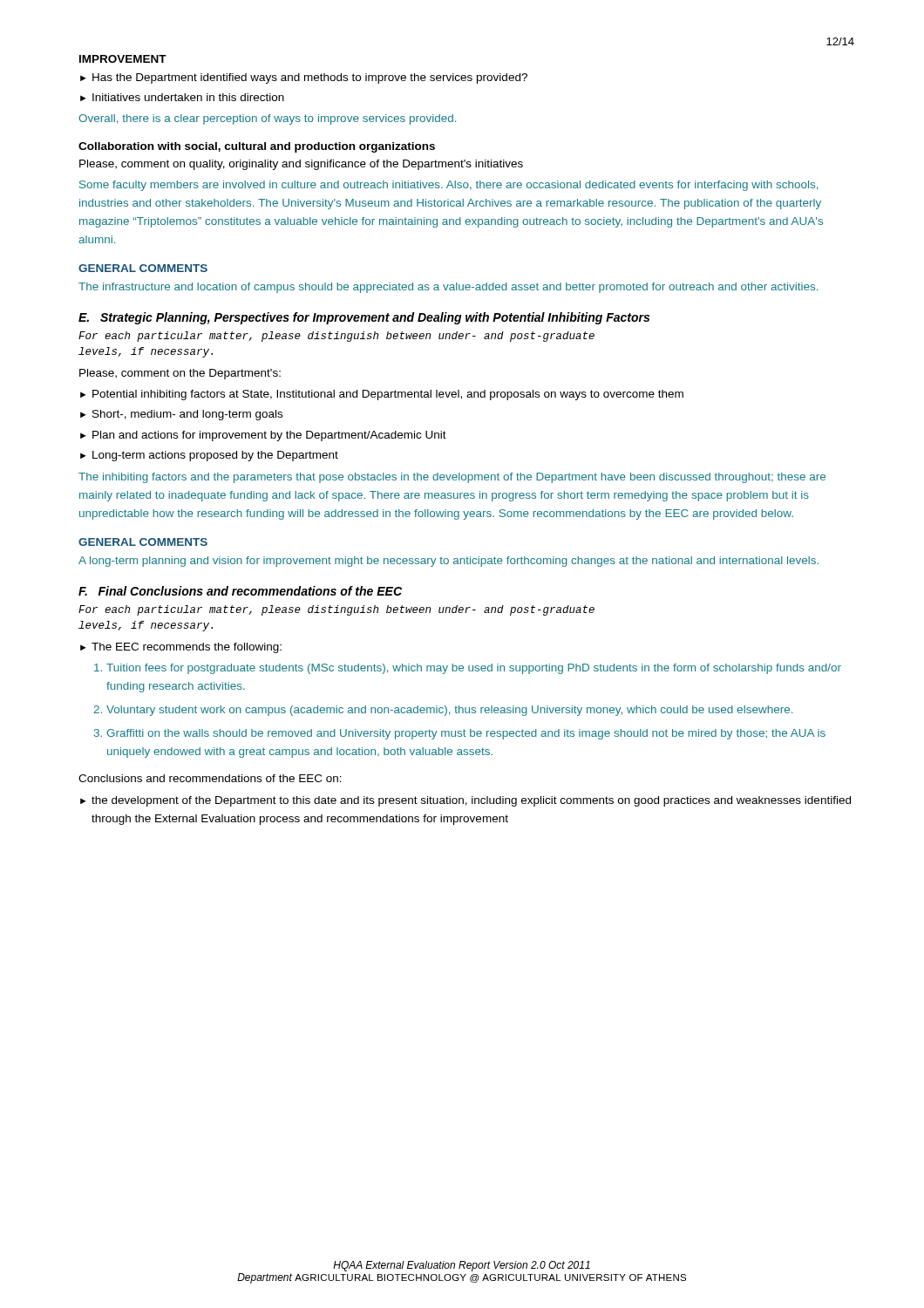Where does it say "► Long-term actions proposed by the Department"?

point(208,455)
